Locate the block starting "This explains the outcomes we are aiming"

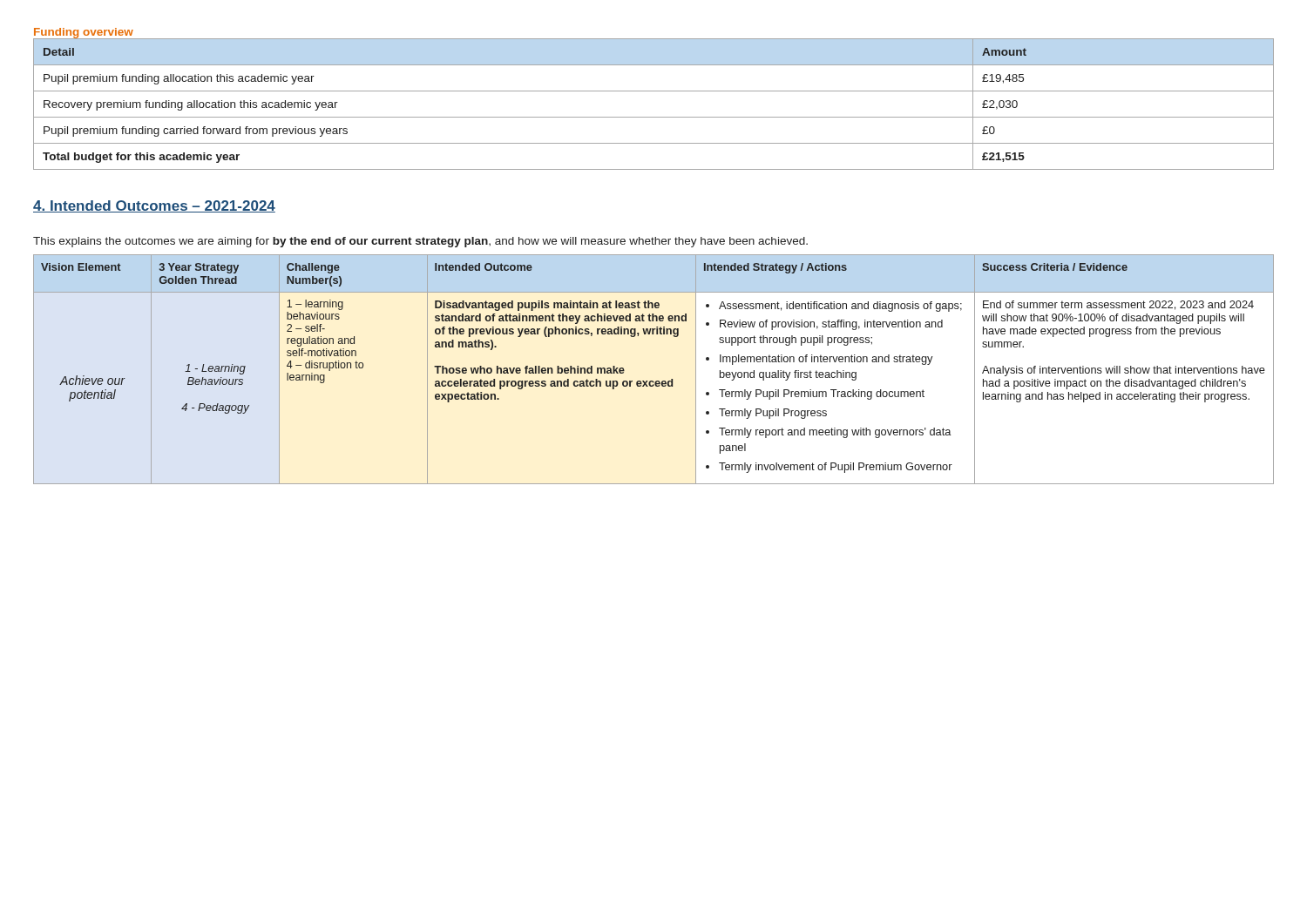654,240
